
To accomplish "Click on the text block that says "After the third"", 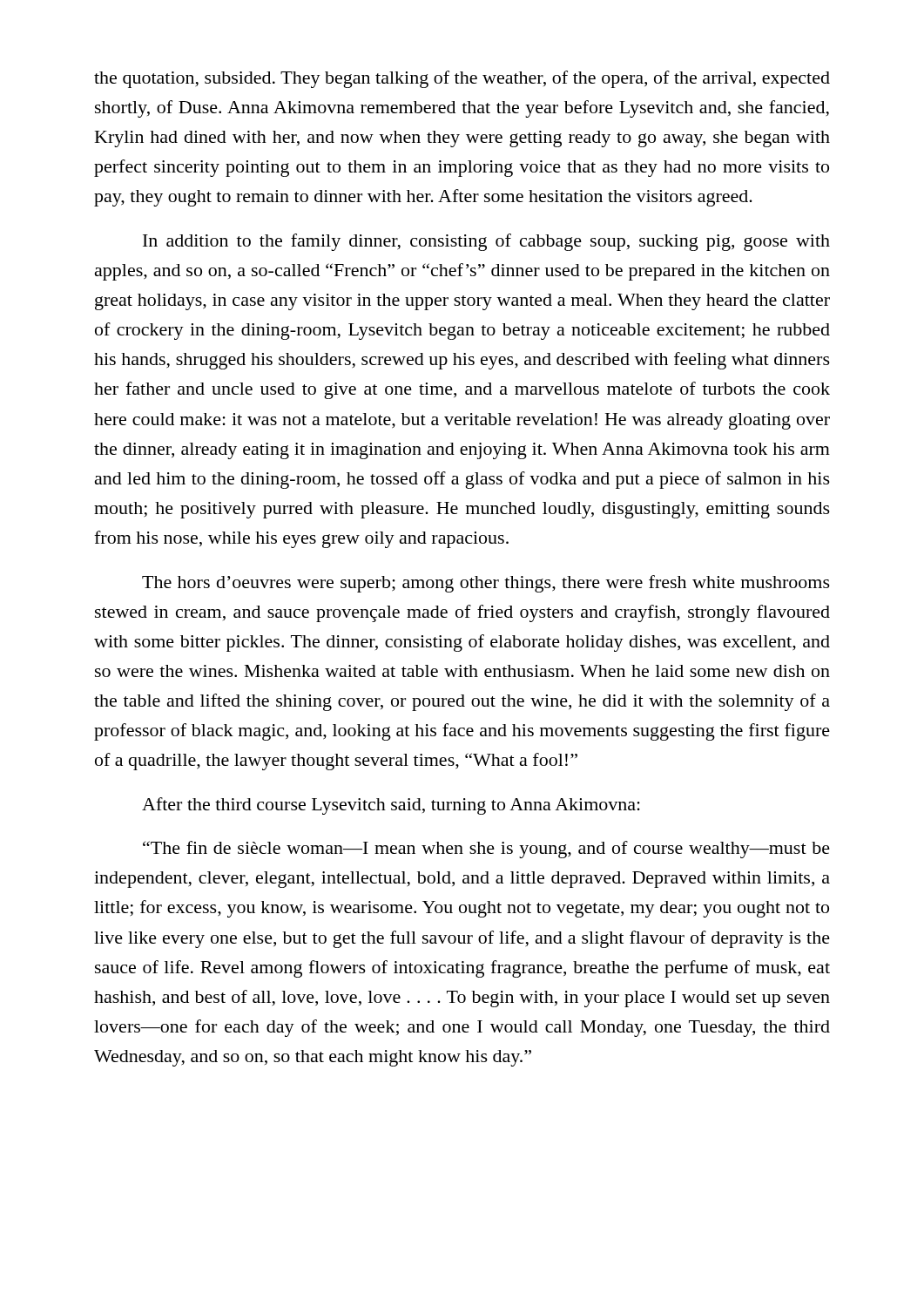I will click(462, 804).
